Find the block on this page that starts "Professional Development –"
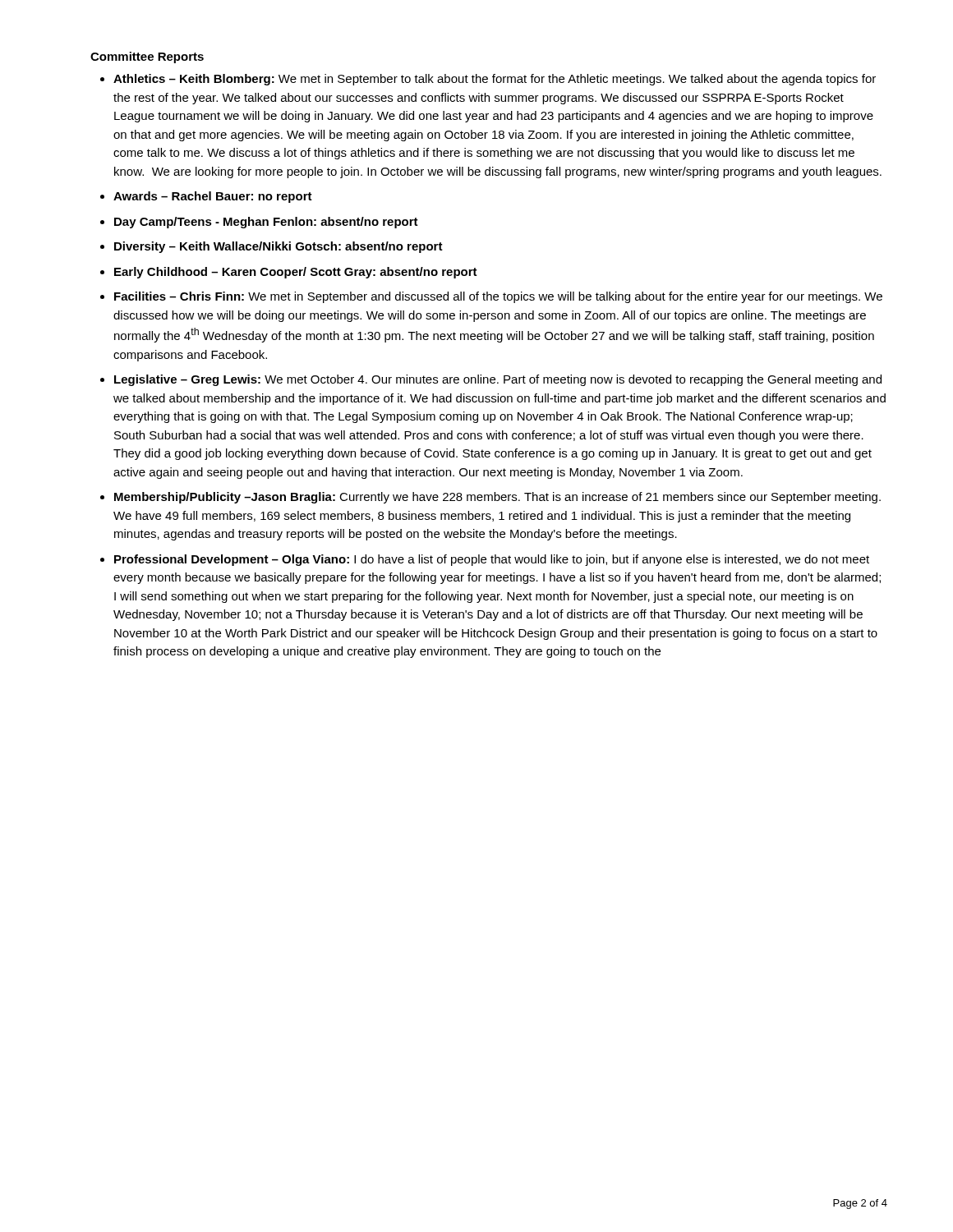 click(498, 605)
